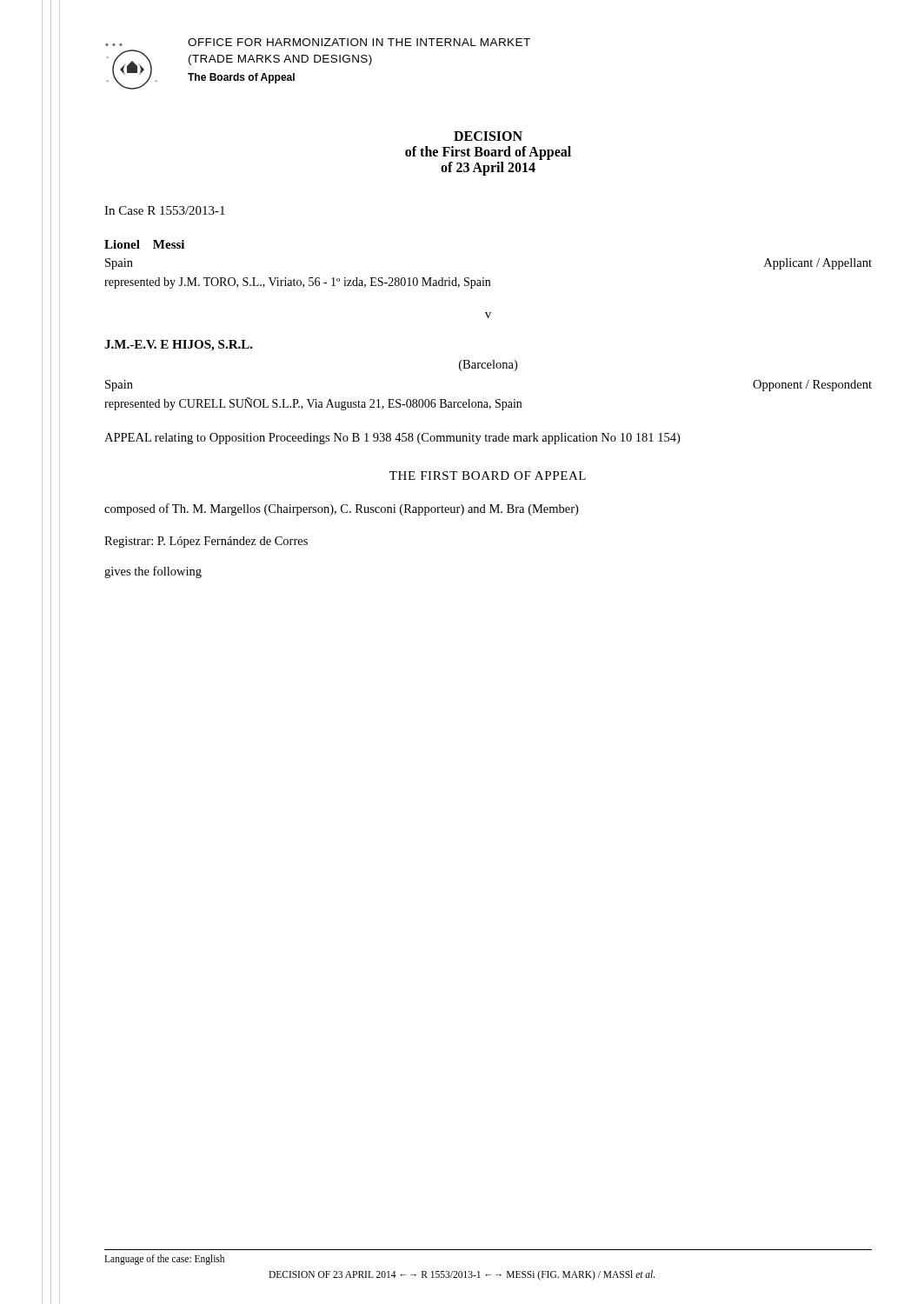Find the text block starting "APPEAL relating to Opposition Proceedings No B 1"
924x1304 pixels.
392,437
